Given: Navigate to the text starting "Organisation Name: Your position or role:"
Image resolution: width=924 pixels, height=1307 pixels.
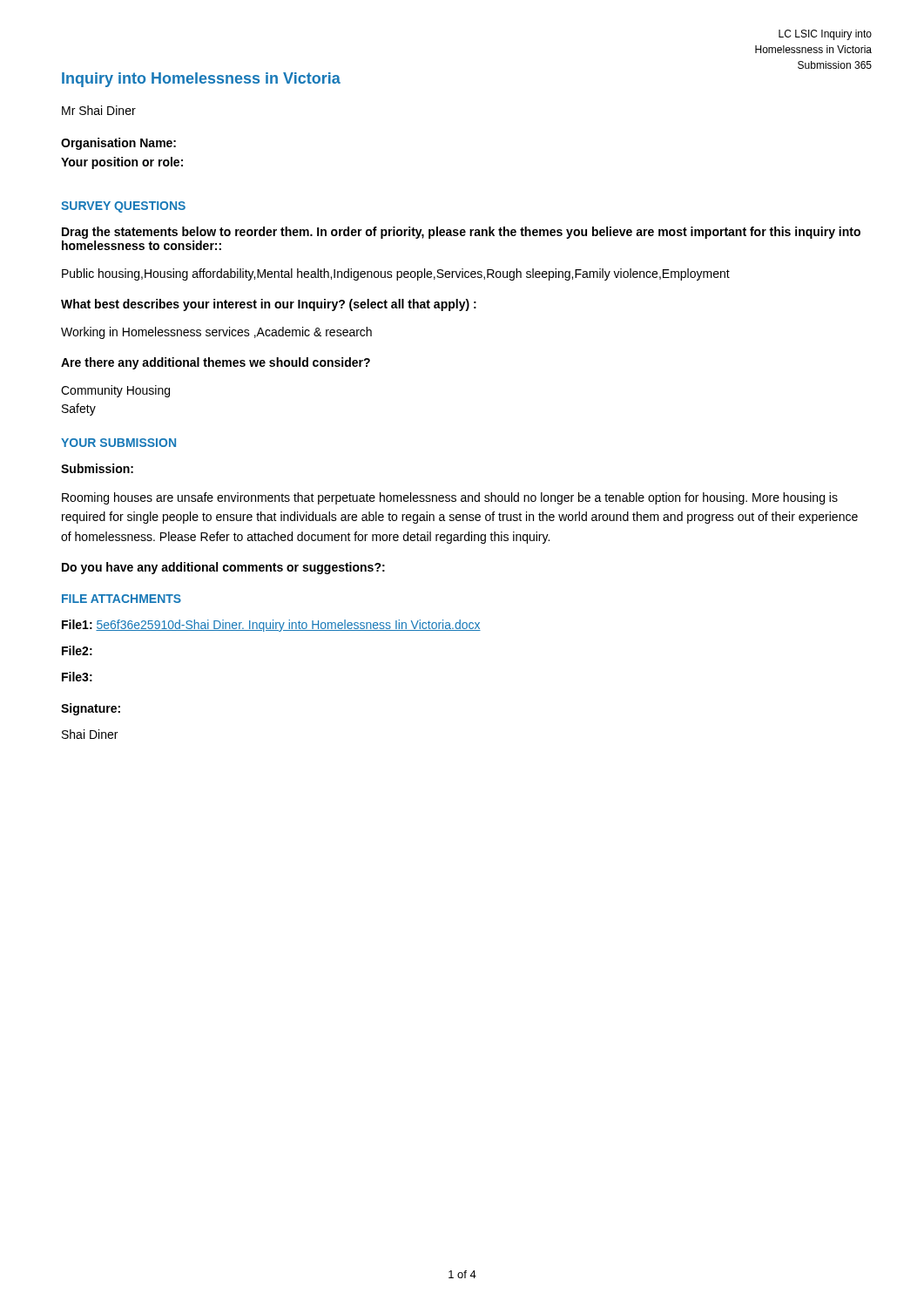Looking at the screenshot, I should coord(118,144).
